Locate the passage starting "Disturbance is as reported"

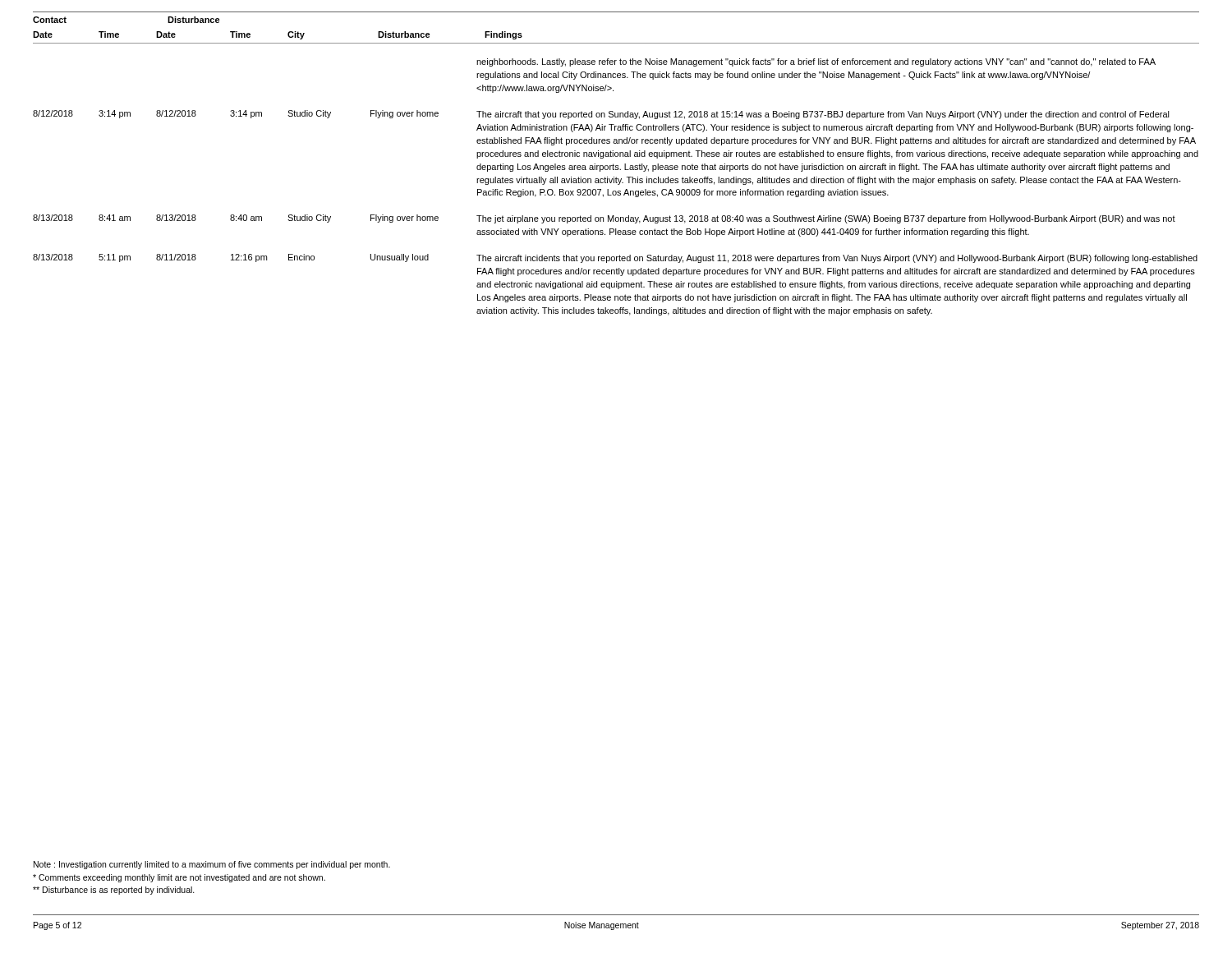tap(114, 890)
